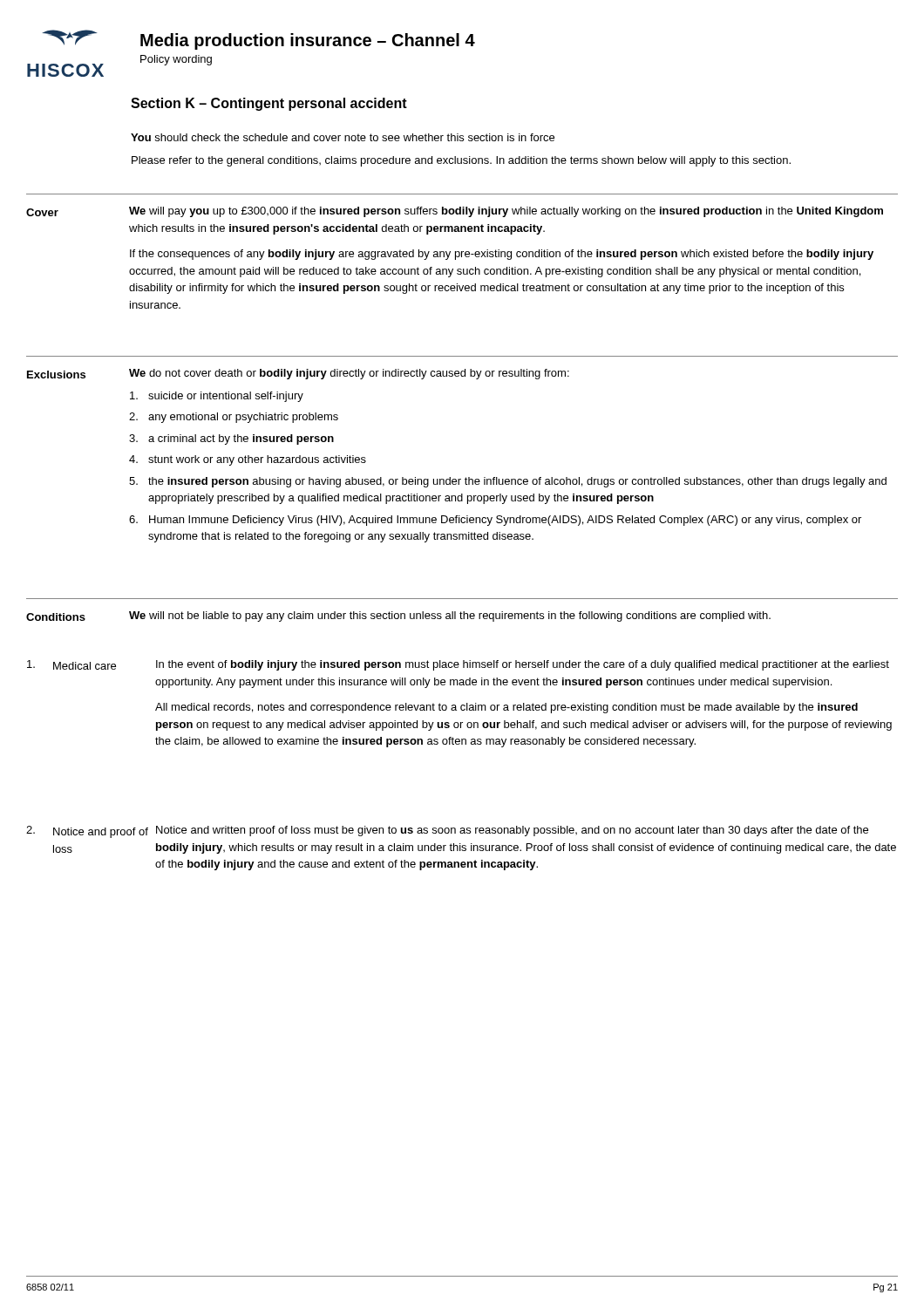The image size is (924, 1308).
Task: Find the logo
Action: pyautogui.click(x=74, y=57)
